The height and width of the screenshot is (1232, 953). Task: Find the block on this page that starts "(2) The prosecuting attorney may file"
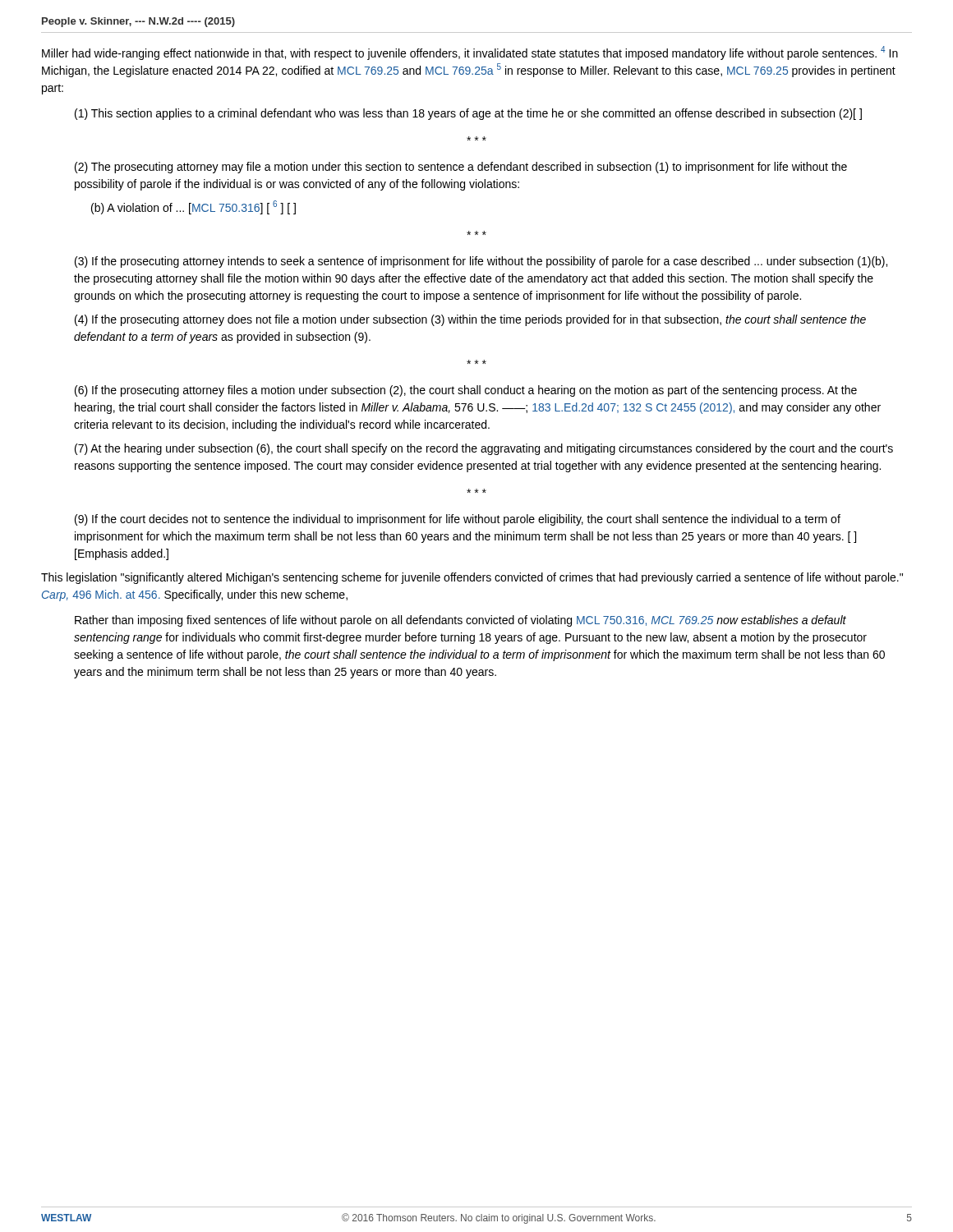(461, 175)
